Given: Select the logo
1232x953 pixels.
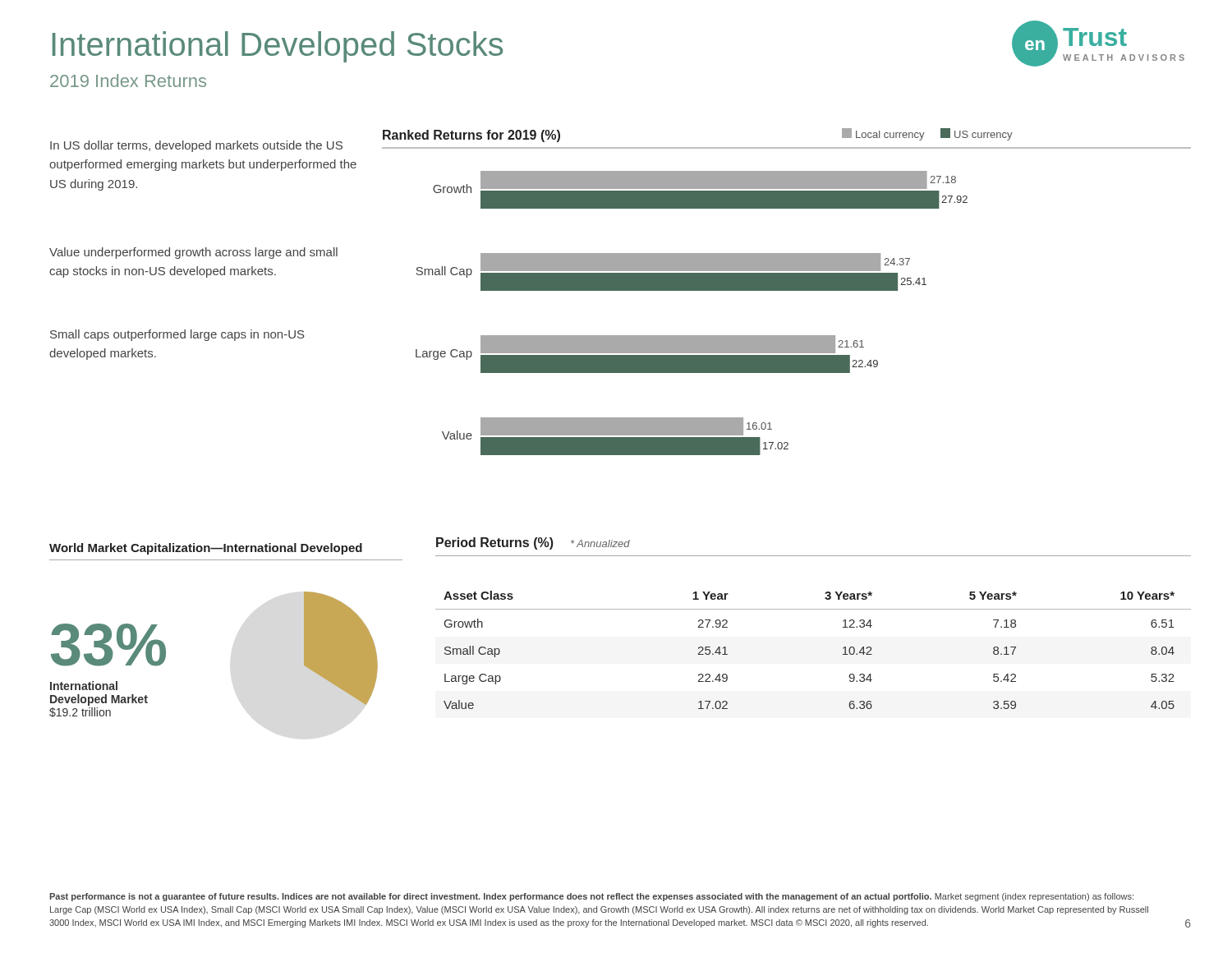Looking at the screenshot, I should point(1102,44).
